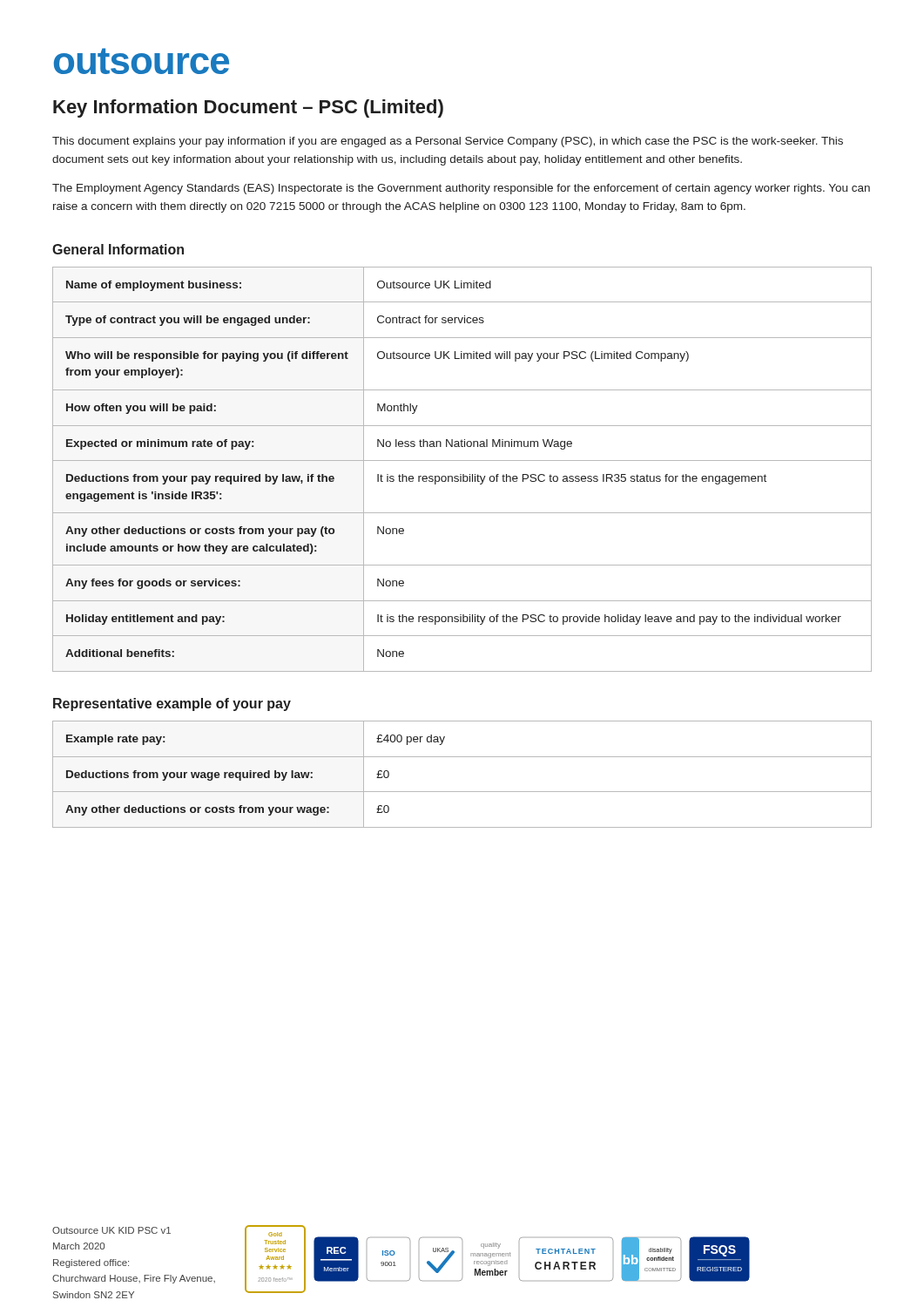Screen dimensions: 1307x924
Task: Locate the text starting "General Information"
Action: (x=118, y=249)
